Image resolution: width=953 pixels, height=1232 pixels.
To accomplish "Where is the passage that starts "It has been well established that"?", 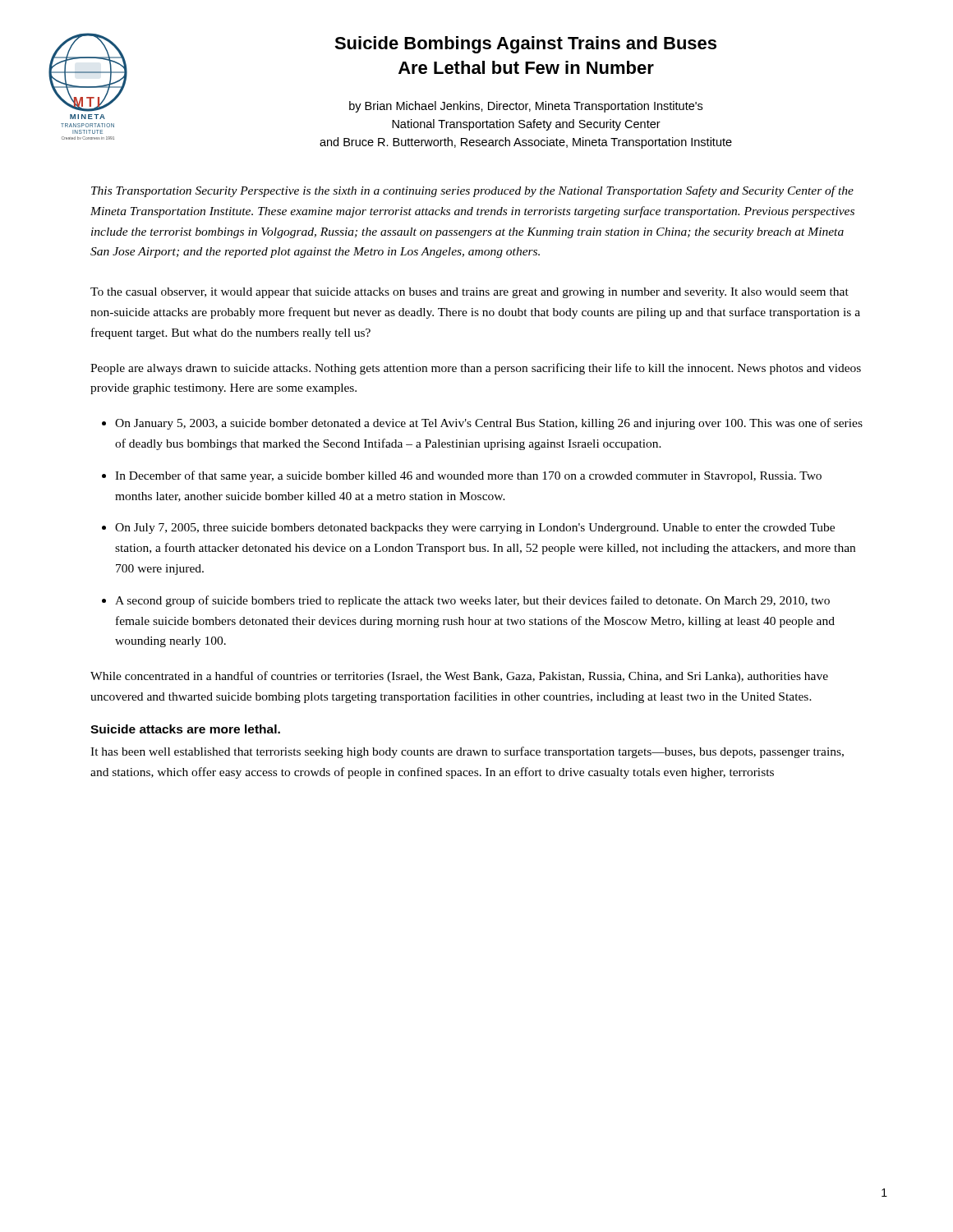I will 467,761.
